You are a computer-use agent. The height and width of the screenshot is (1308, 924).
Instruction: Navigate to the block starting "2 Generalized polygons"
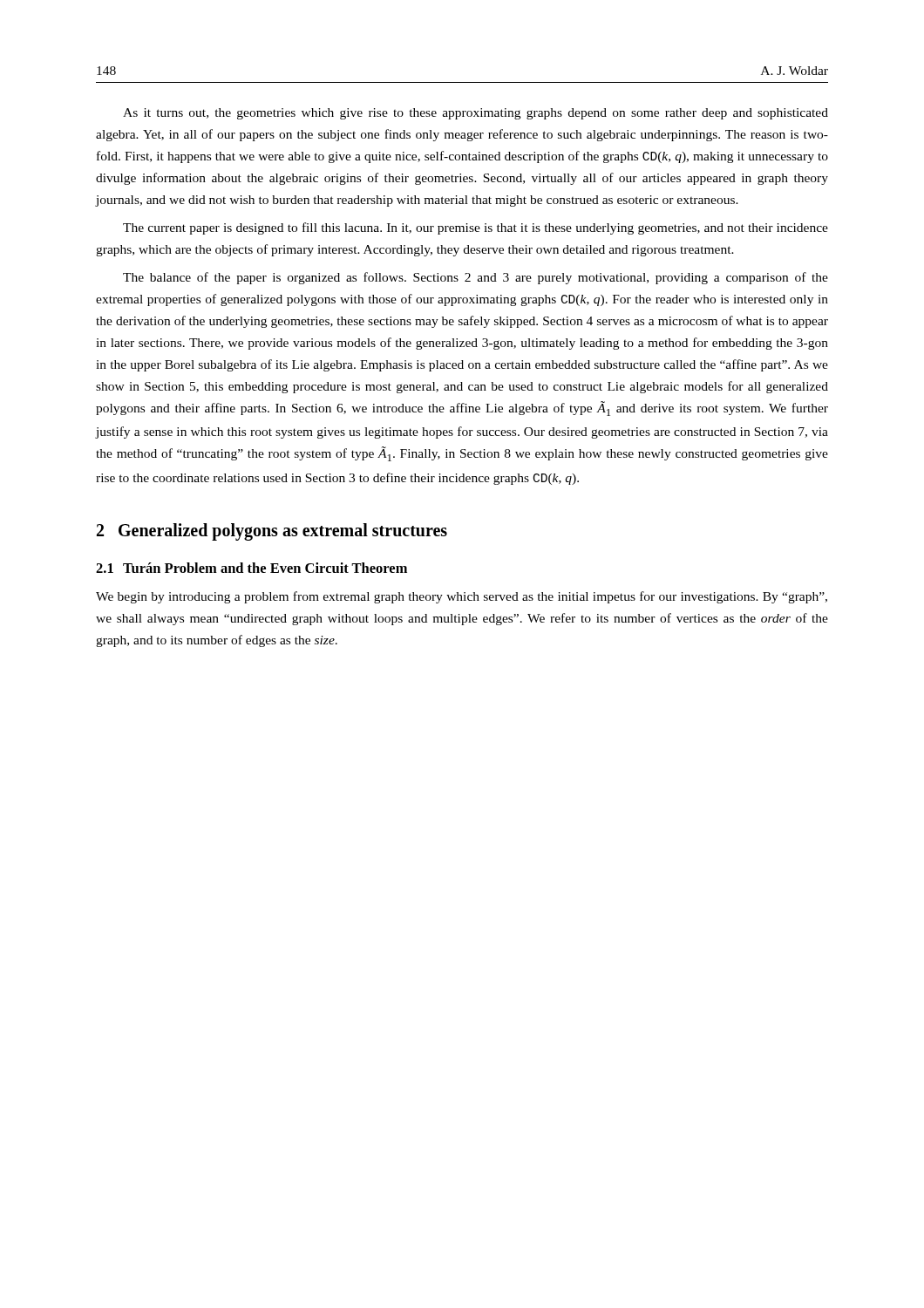coord(272,530)
